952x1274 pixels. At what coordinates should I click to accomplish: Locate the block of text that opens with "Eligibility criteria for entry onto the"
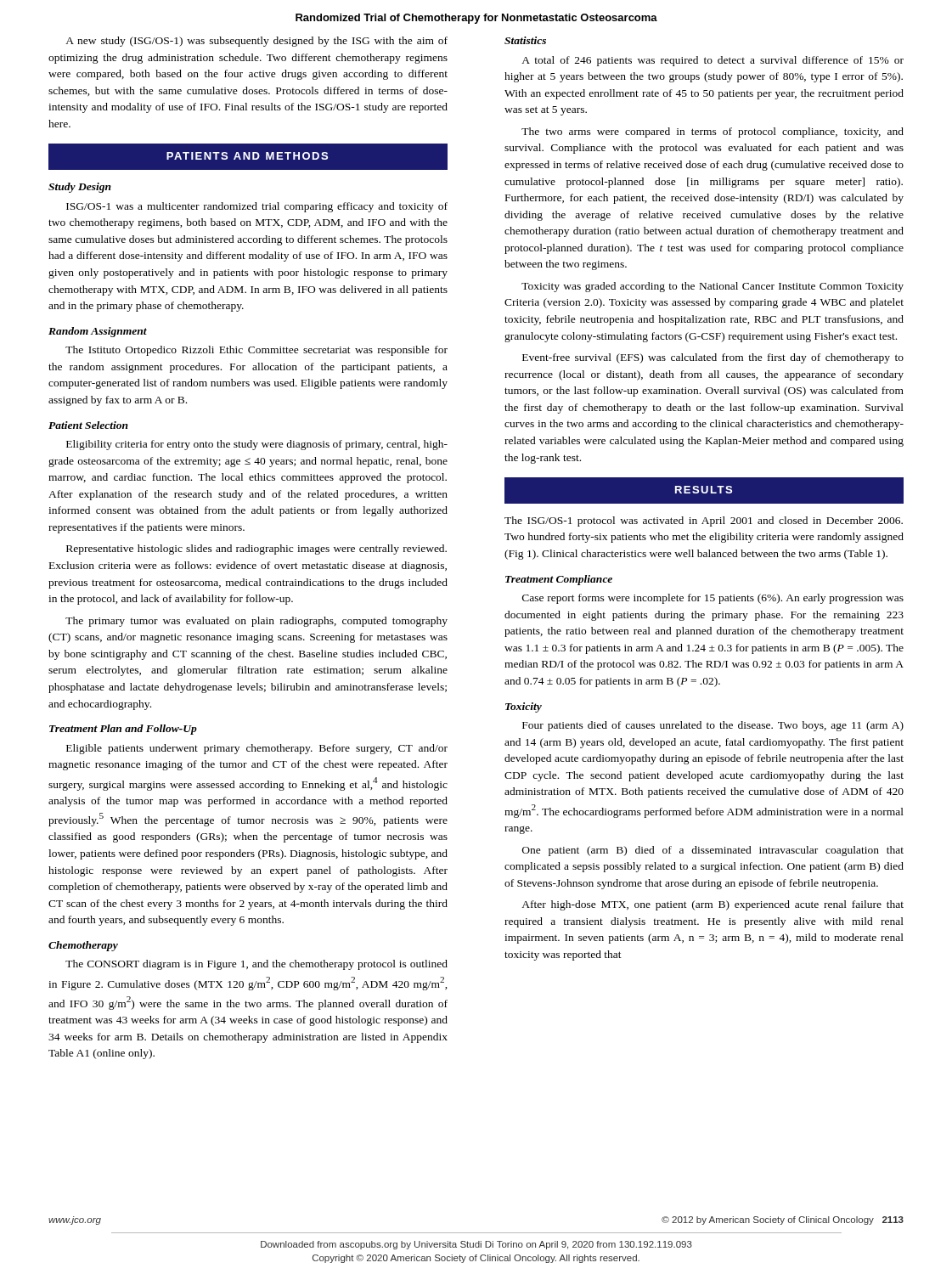[248, 574]
